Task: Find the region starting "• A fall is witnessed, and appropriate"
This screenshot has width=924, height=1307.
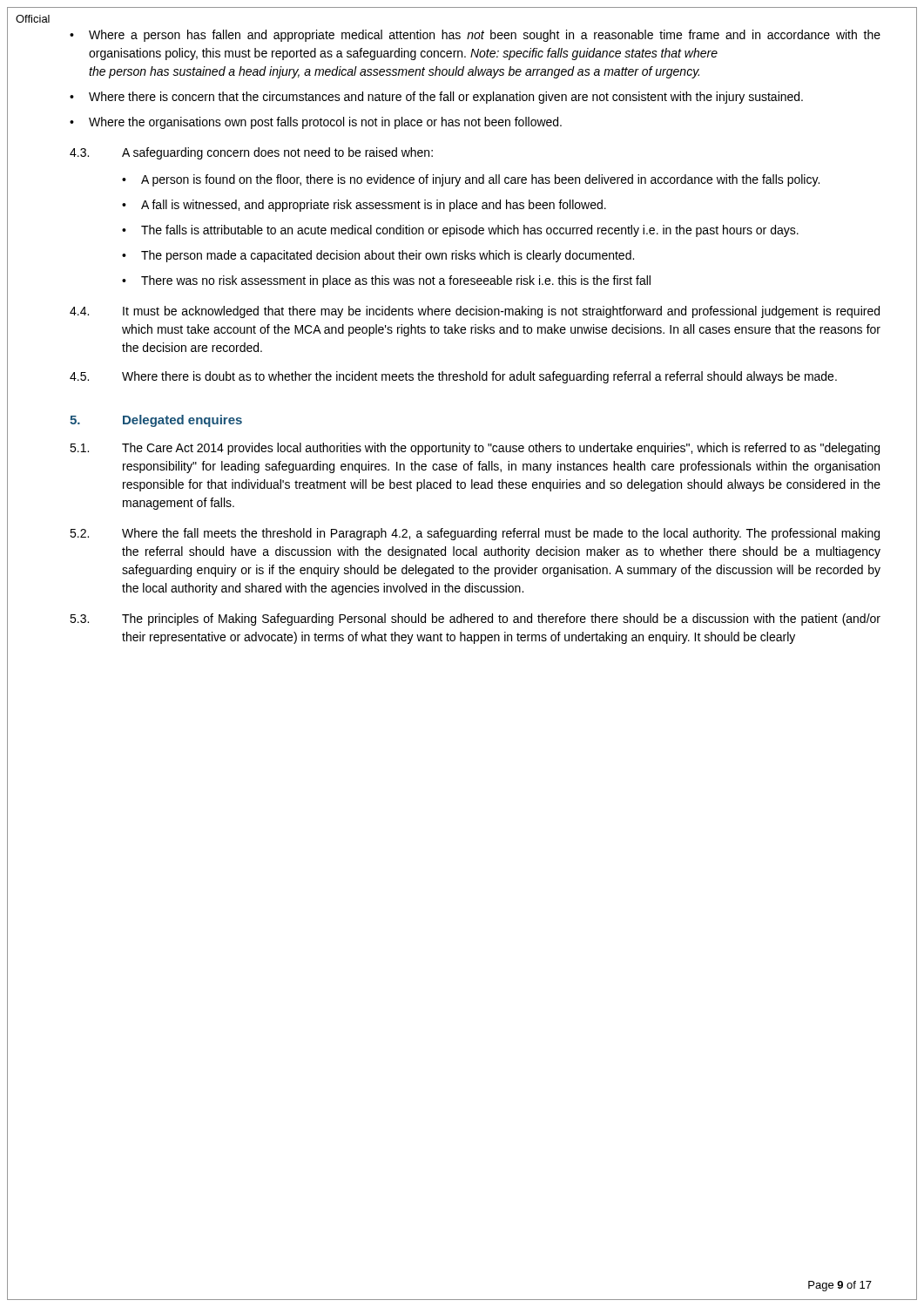Action: [364, 205]
